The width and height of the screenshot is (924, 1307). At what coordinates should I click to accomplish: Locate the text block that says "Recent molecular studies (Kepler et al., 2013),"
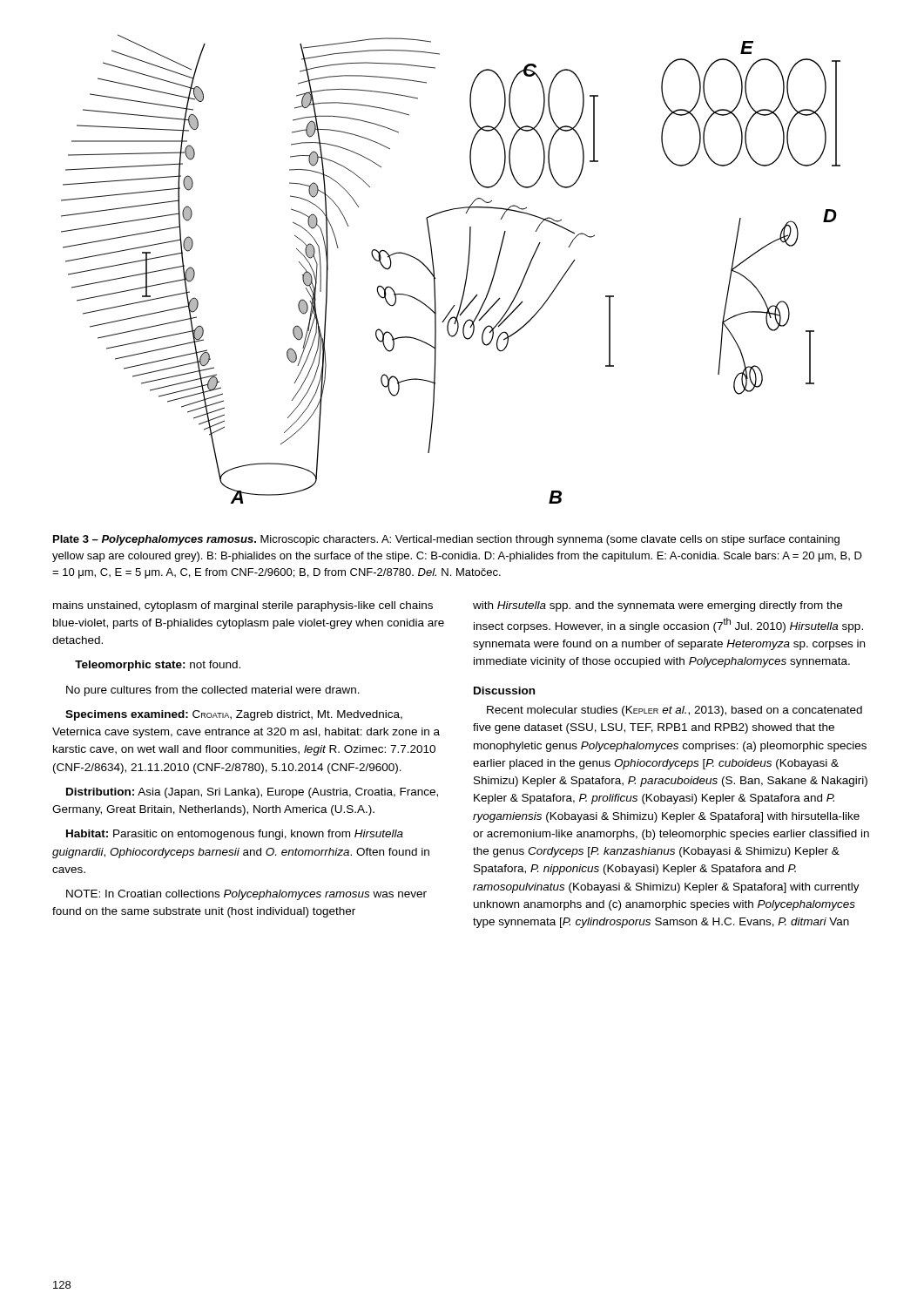tap(671, 816)
